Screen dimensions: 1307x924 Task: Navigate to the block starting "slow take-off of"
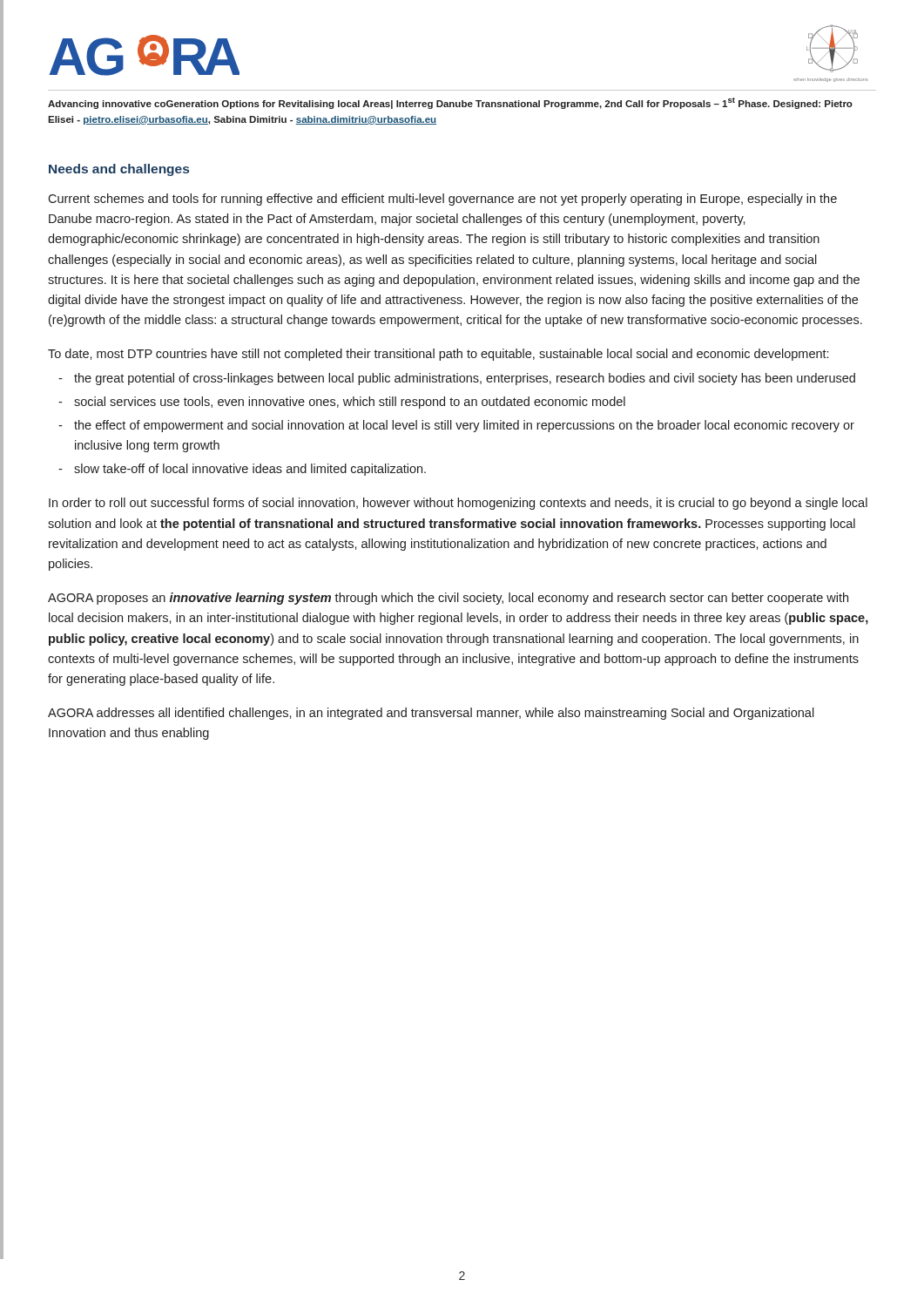(x=250, y=469)
